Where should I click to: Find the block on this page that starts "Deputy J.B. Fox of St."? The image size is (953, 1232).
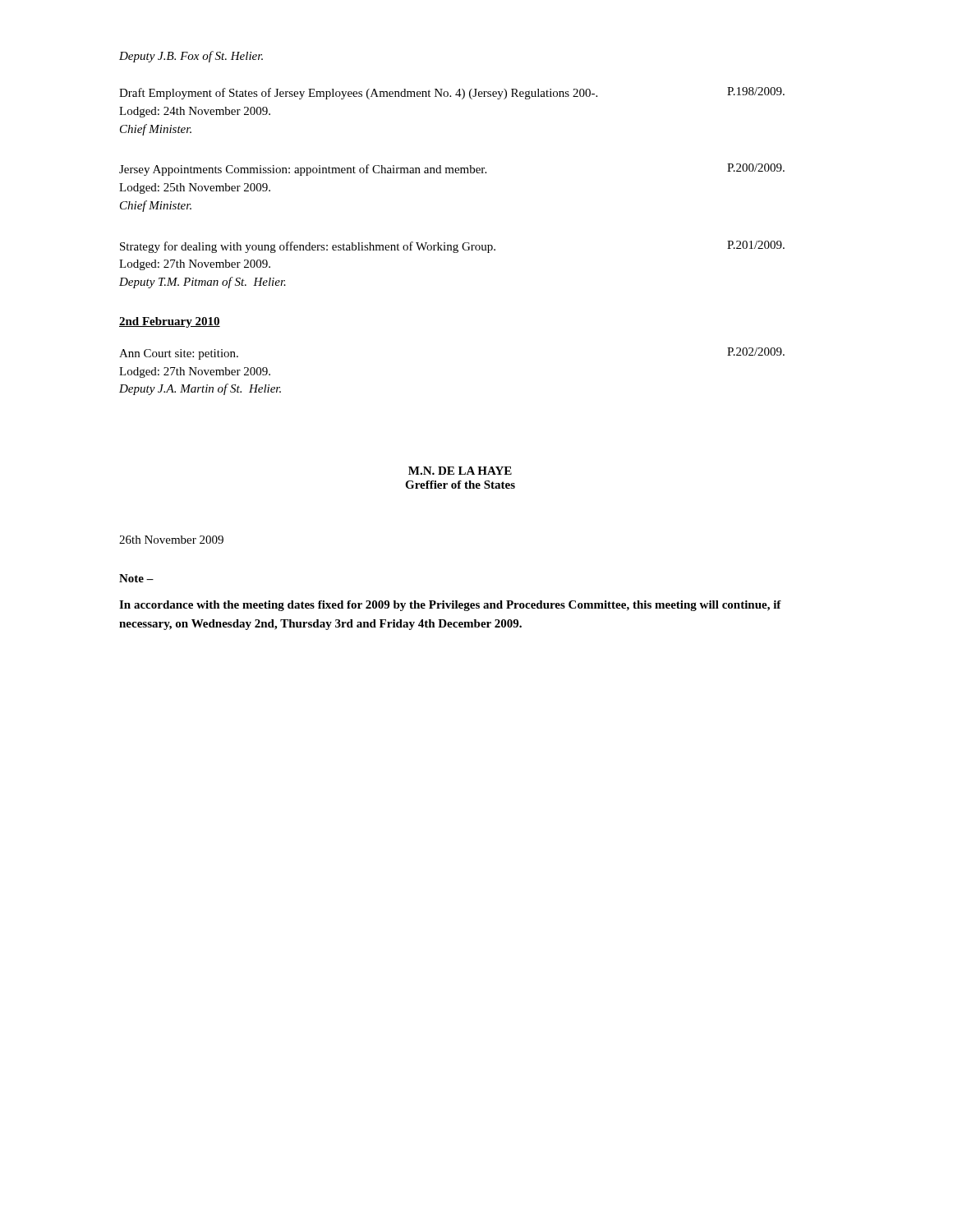(192, 56)
